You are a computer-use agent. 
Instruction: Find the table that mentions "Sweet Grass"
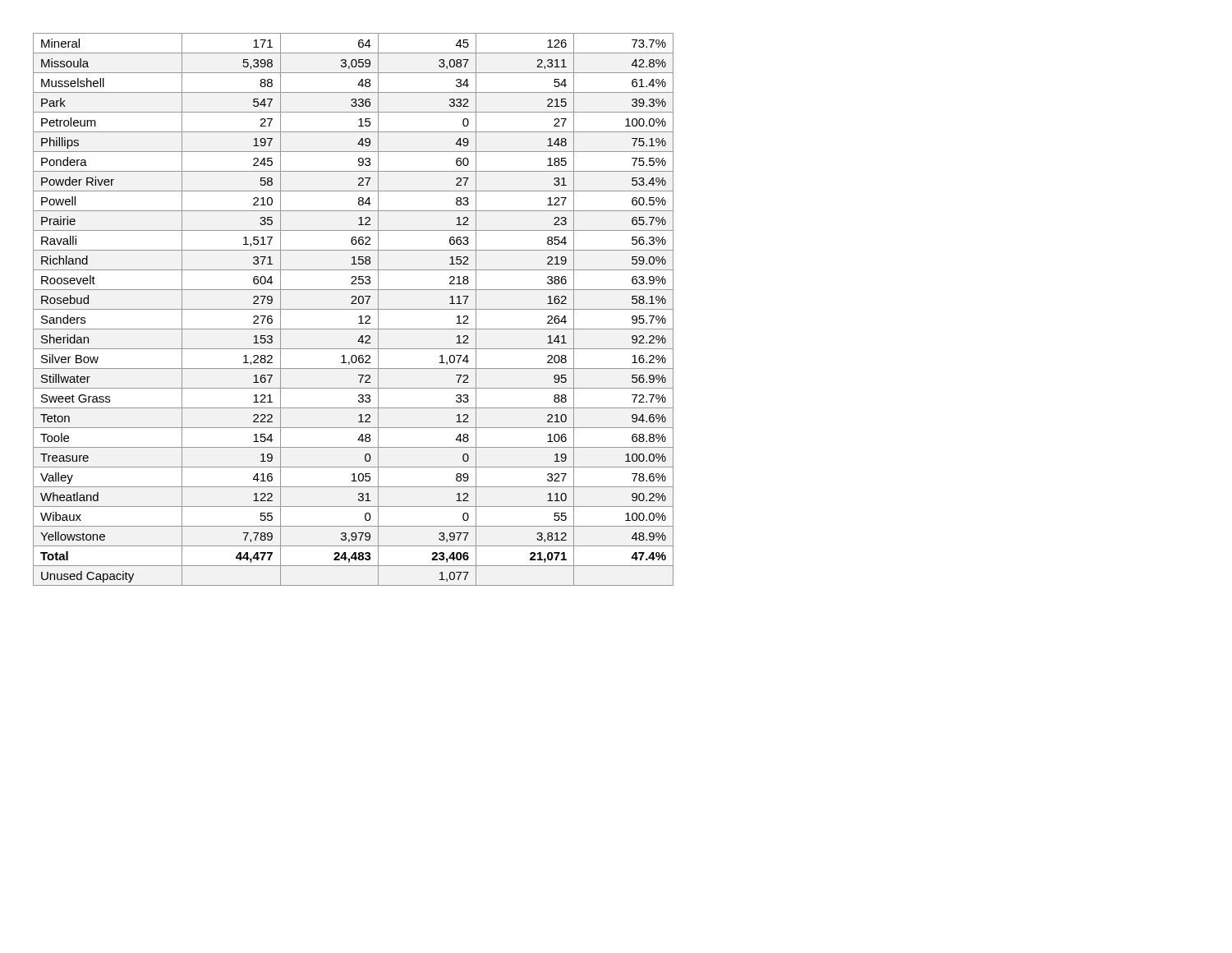point(616,309)
